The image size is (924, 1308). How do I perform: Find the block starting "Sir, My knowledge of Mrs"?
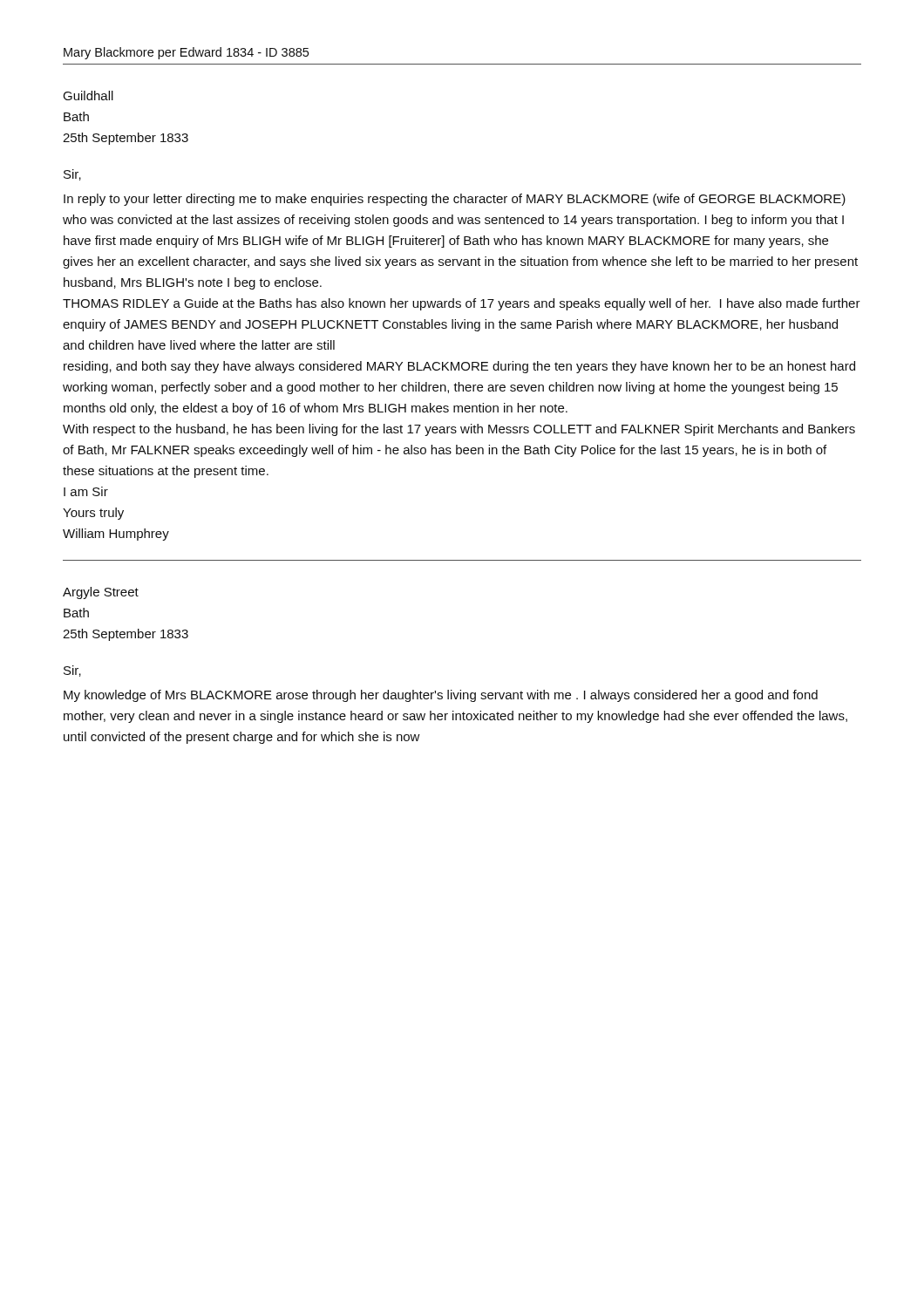point(462,704)
